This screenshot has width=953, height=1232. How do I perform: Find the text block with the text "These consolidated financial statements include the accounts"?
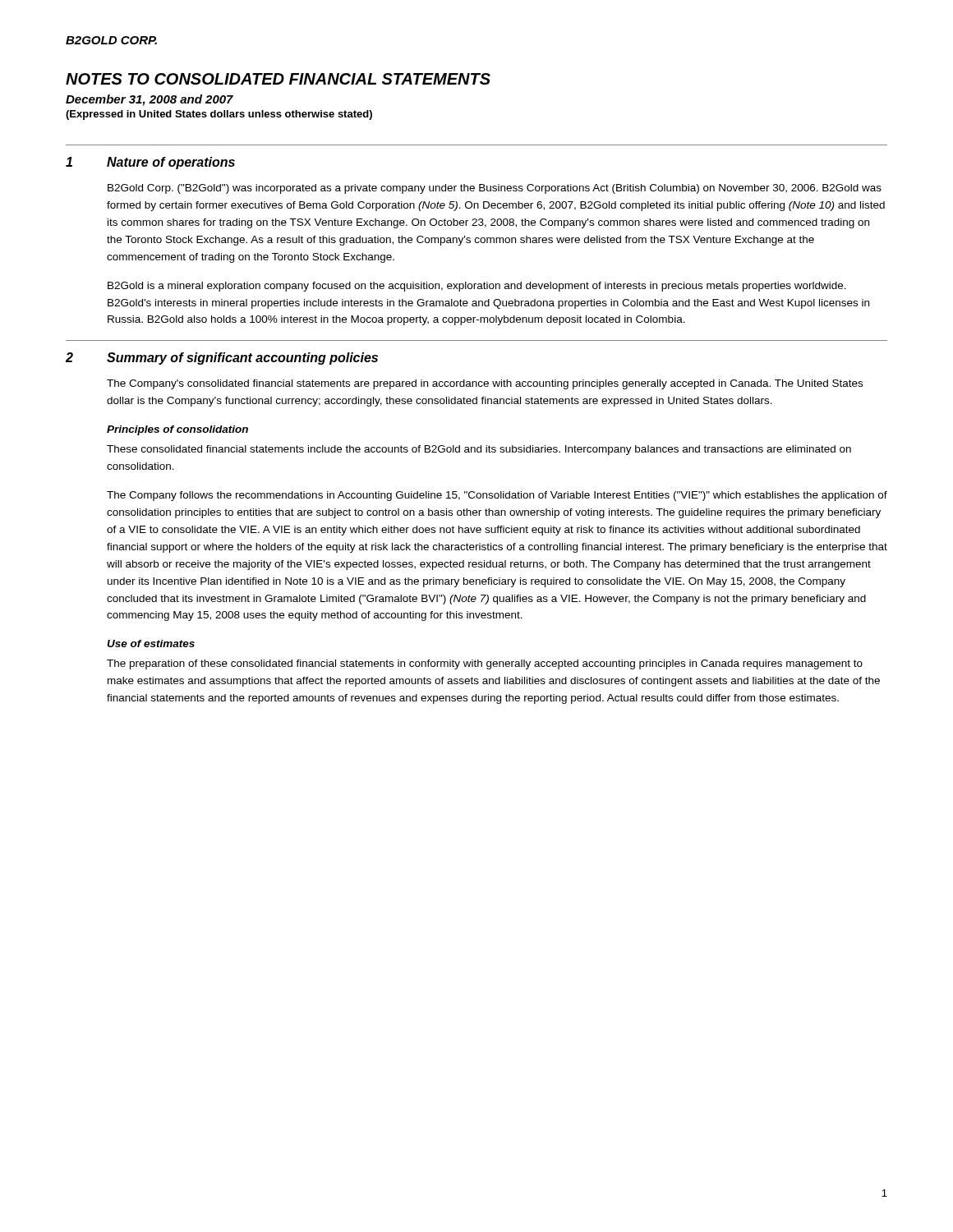point(479,458)
